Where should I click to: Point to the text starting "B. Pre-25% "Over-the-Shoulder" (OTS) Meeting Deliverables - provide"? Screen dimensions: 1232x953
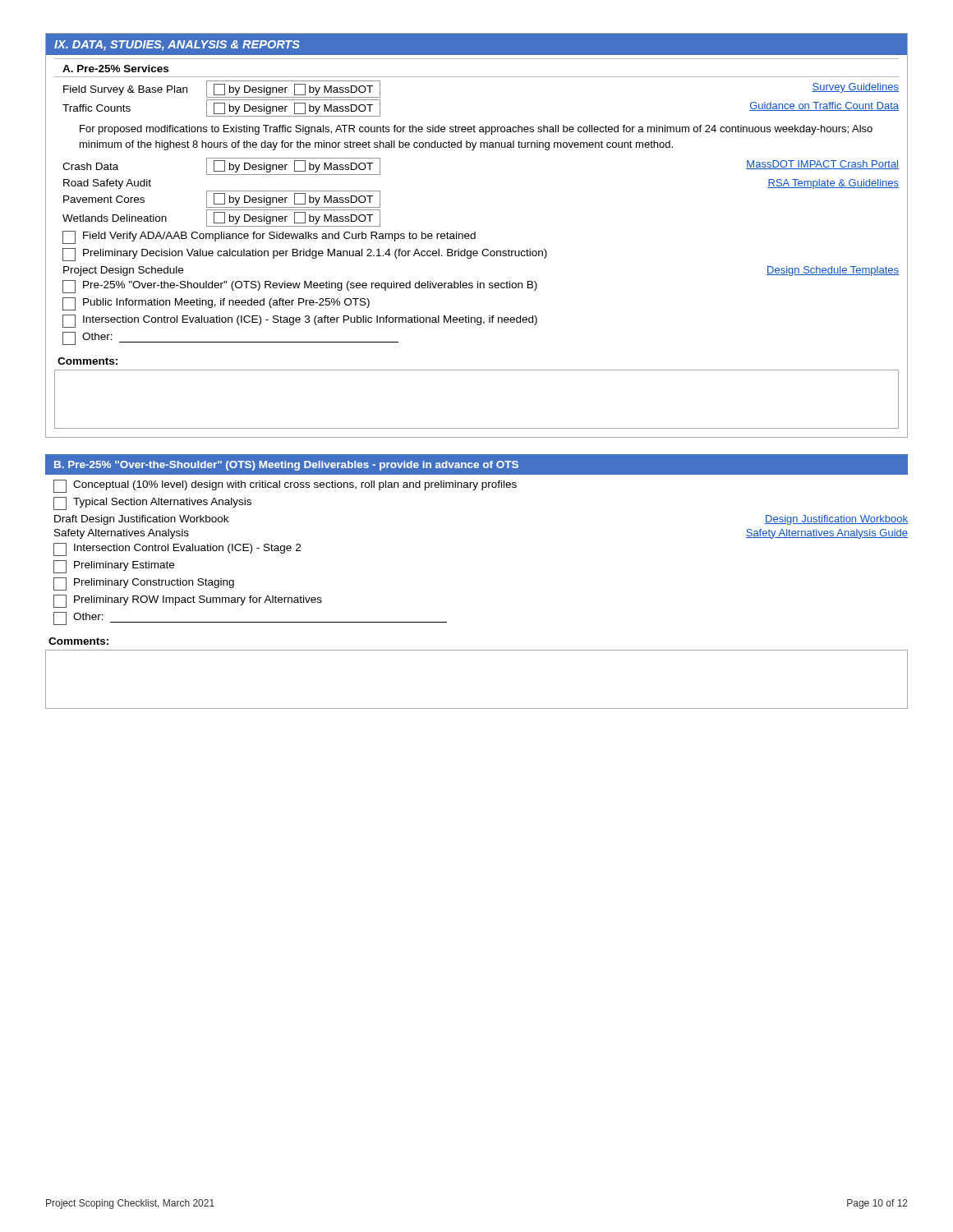click(286, 464)
